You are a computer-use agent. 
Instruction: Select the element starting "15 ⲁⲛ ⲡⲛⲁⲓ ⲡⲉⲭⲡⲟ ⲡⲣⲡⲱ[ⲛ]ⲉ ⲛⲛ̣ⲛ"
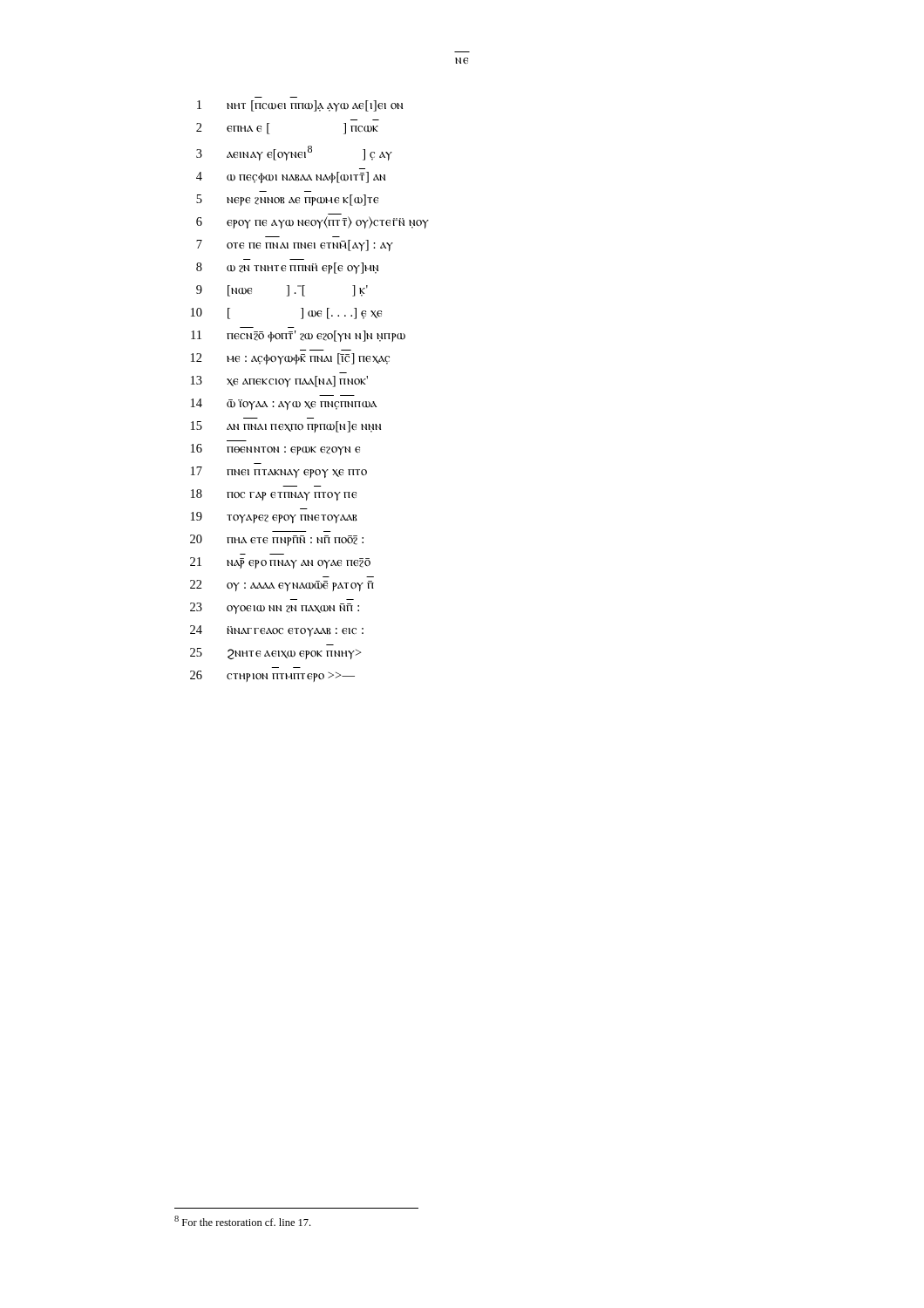[x=278, y=426]
